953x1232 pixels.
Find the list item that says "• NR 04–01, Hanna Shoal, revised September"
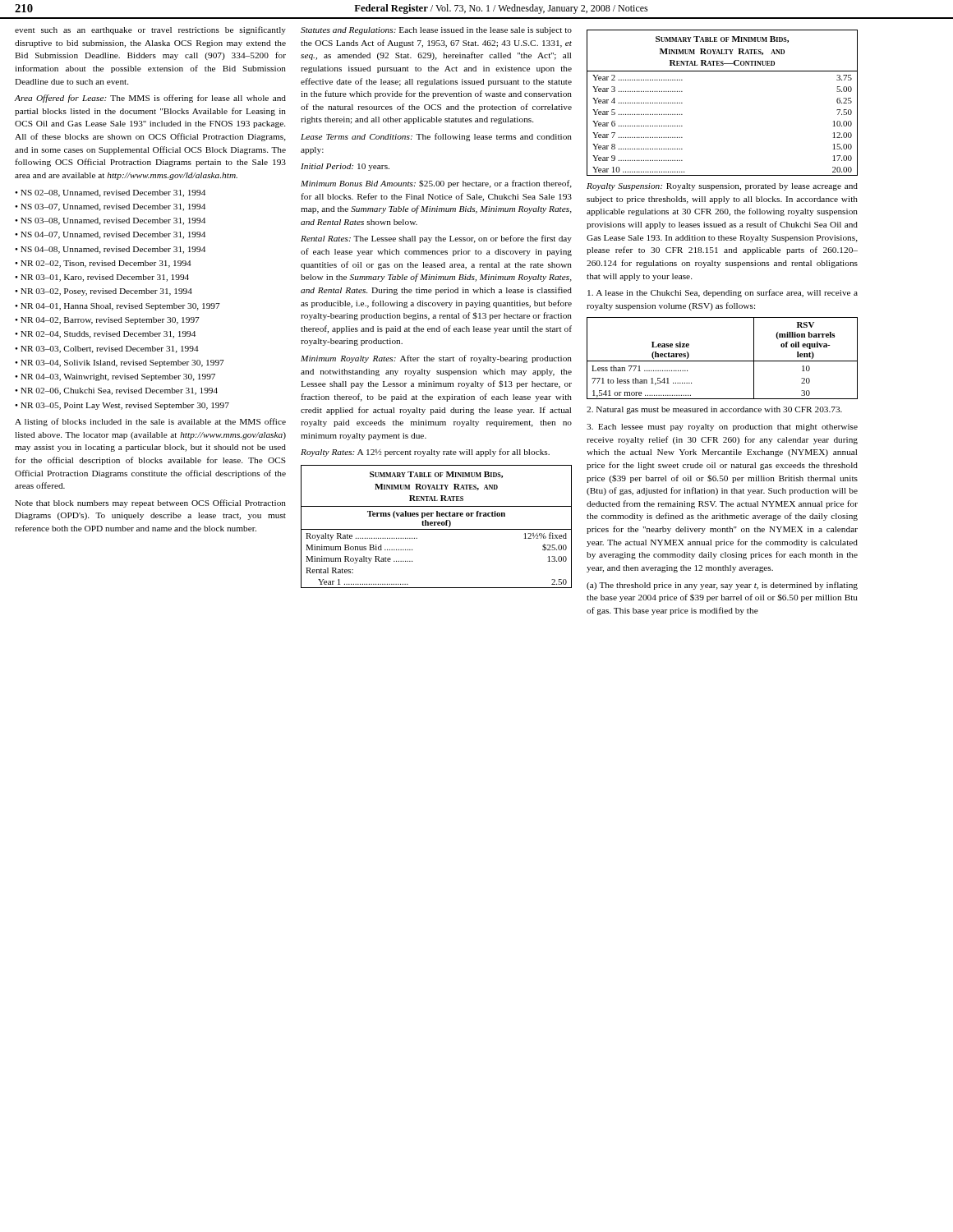(x=117, y=305)
